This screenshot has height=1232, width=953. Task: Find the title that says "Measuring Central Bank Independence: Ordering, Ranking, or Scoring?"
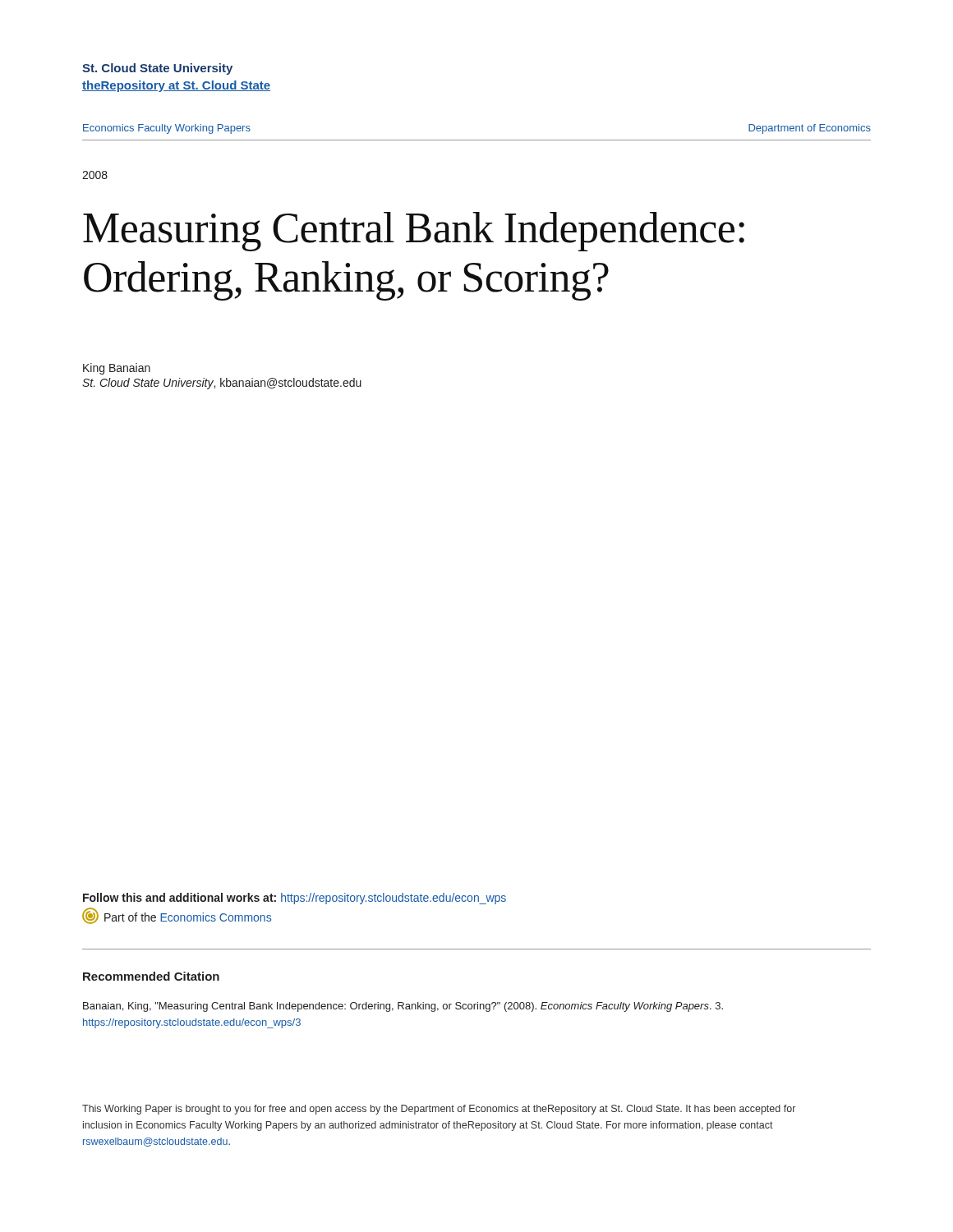coord(415,252)
